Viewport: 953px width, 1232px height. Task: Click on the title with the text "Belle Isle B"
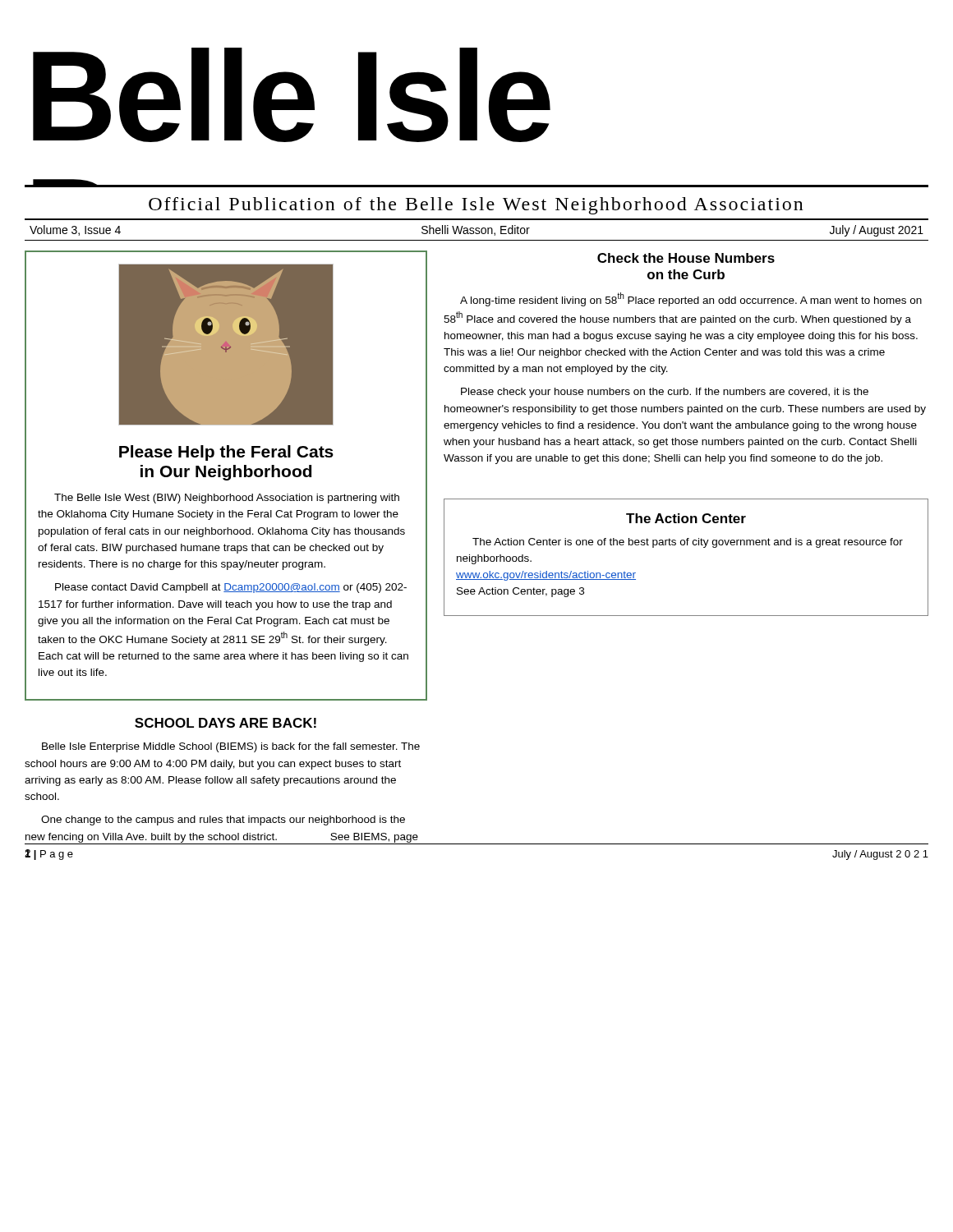coord(476,97)
